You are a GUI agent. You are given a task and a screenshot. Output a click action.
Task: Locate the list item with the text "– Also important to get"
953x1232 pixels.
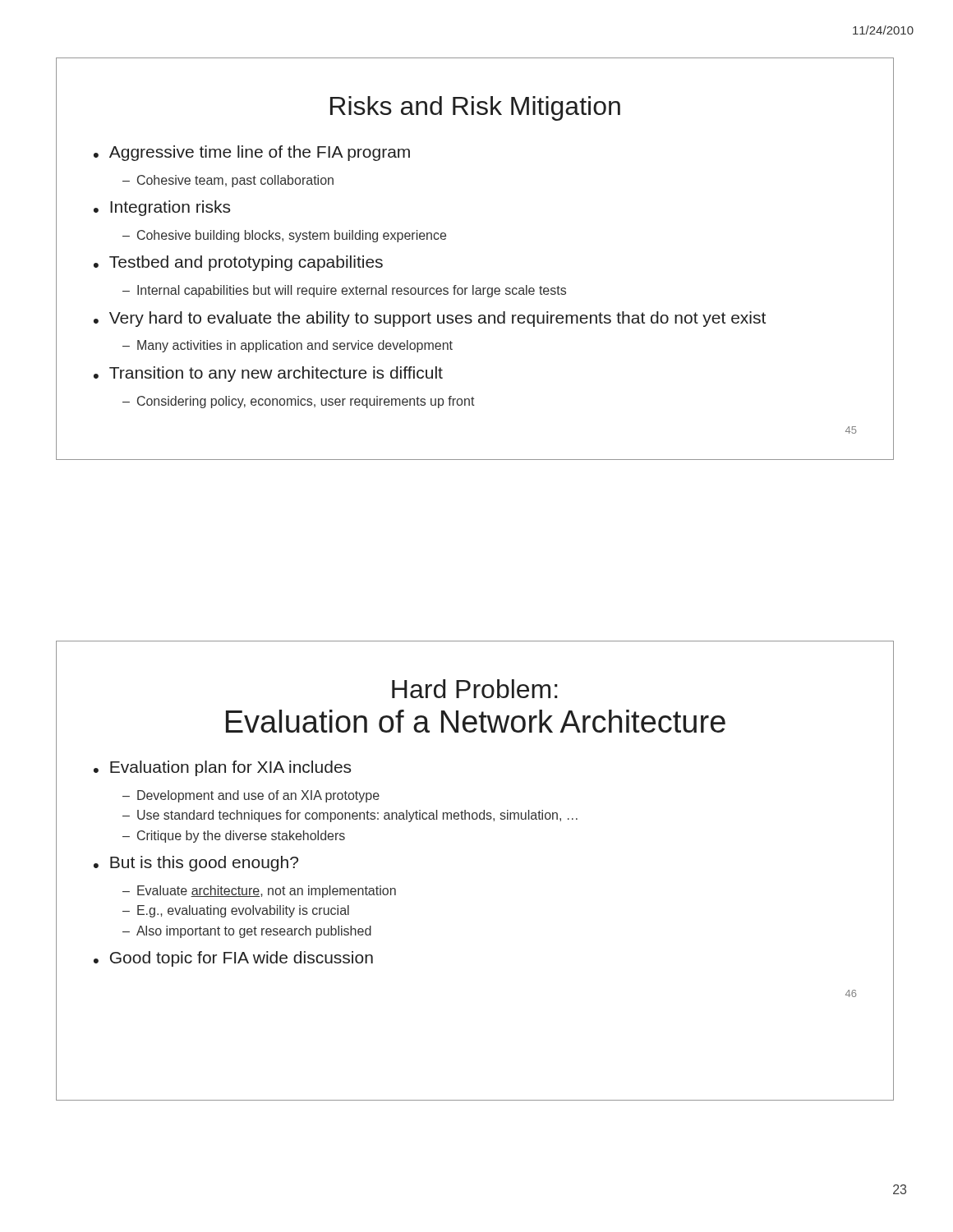[247, 932]
